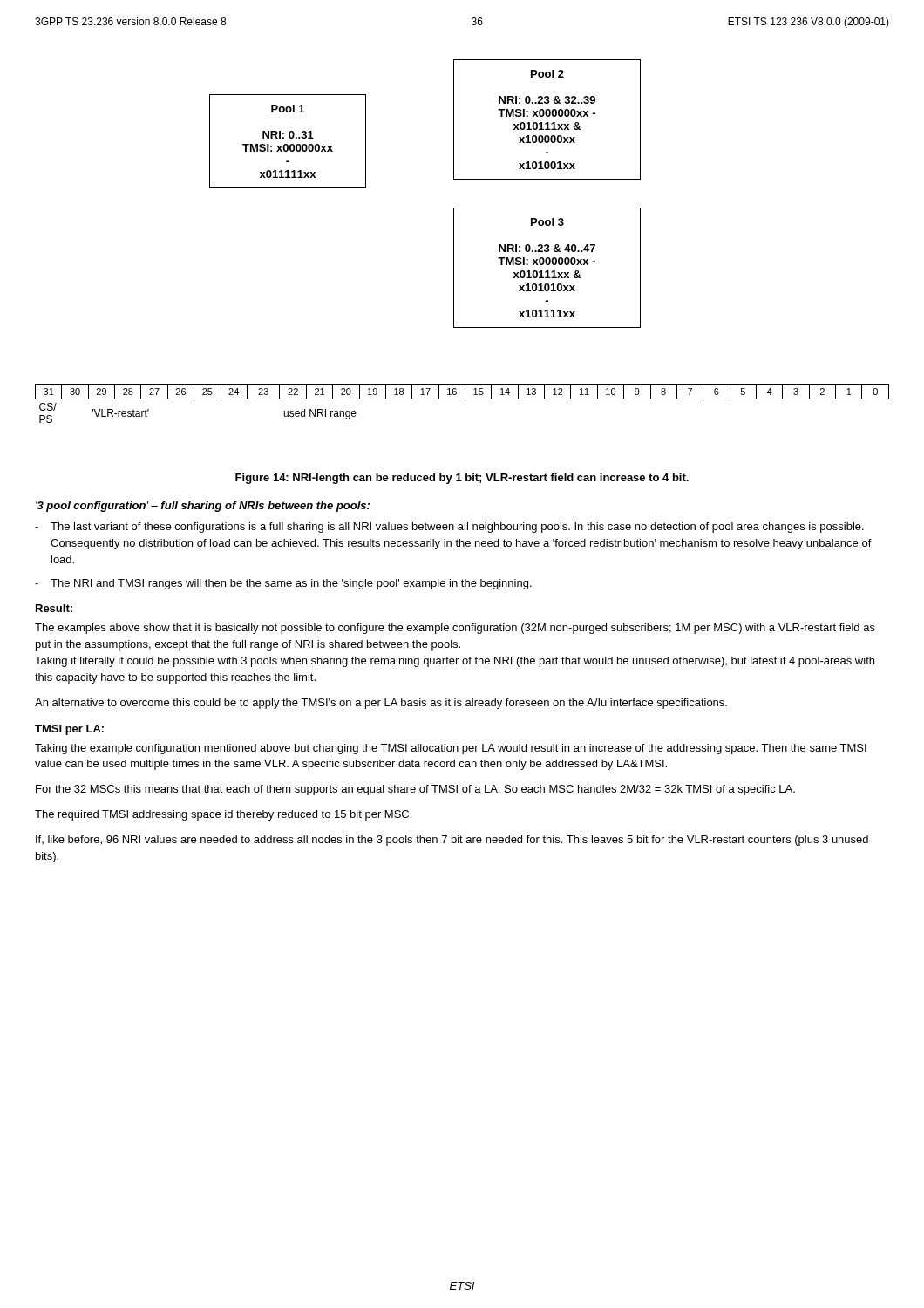The height and width of the screenshot is (1308, 924).
Task: Click on the text block that says "Taking the example configuration mentioned"
Action: (x=451, y=756)
